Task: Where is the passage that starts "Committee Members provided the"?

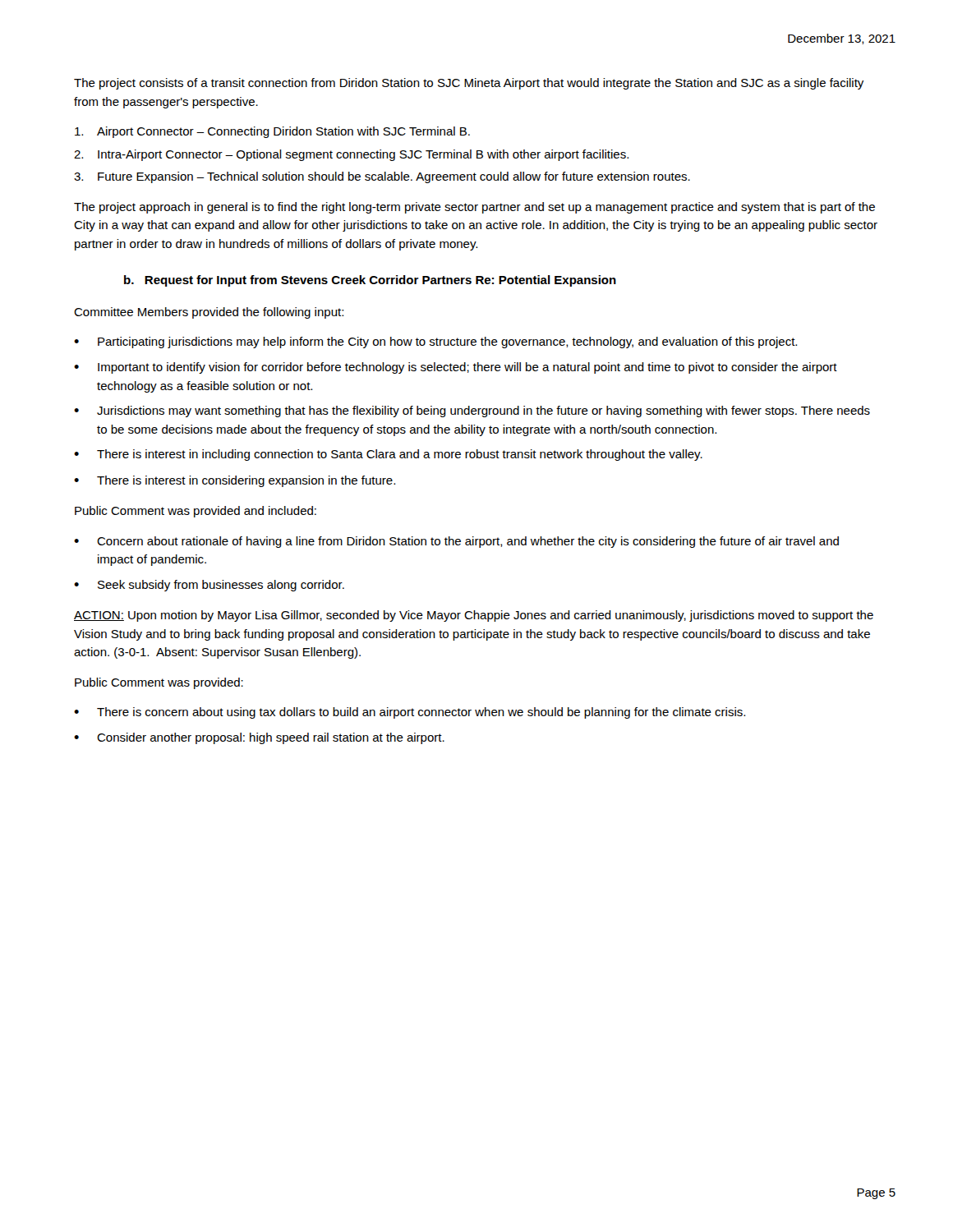Action: point(209,311)
